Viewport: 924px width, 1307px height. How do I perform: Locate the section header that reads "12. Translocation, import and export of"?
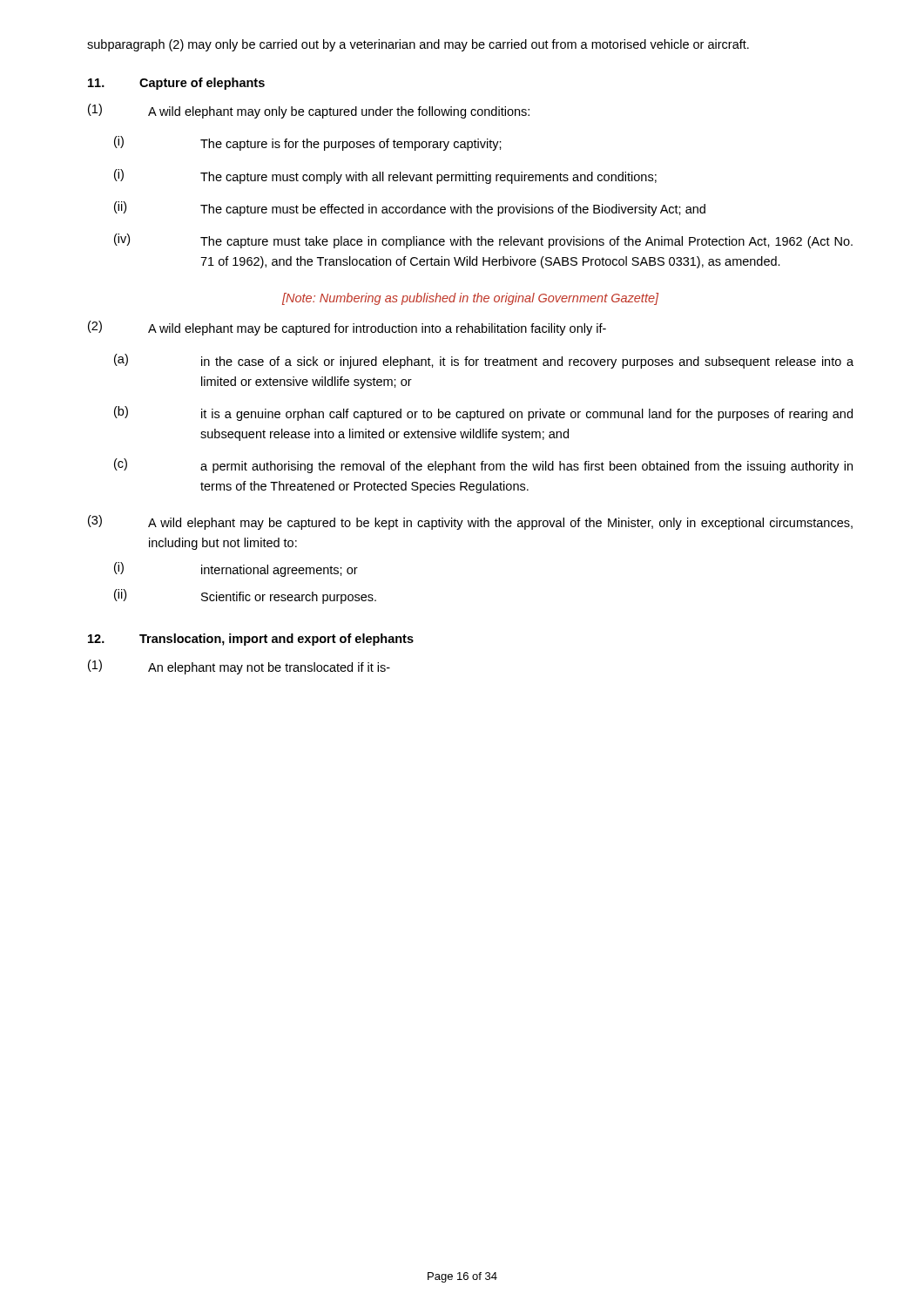(x=250, y=639)
